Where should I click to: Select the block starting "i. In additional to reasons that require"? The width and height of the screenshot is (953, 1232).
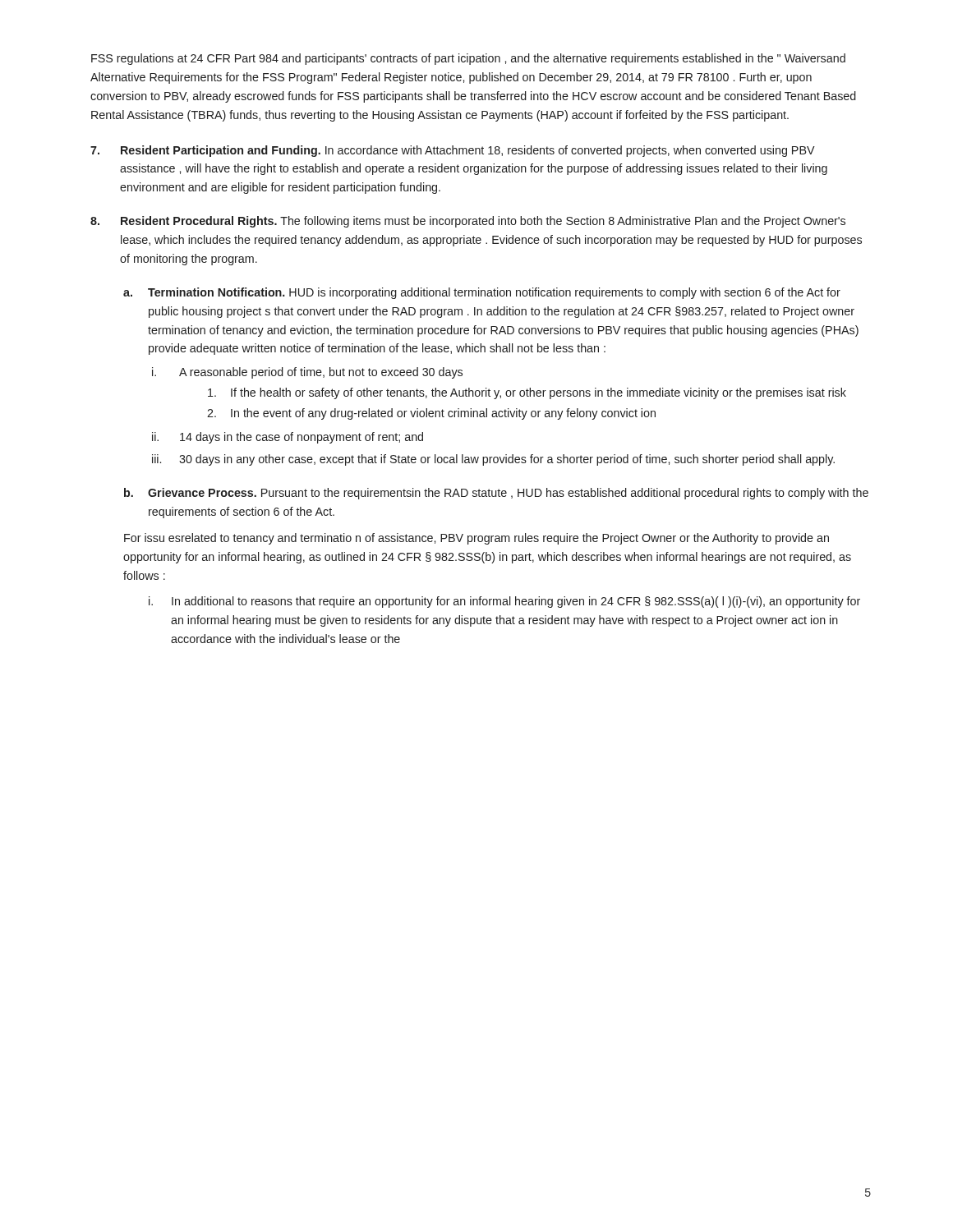click(509, 620)
